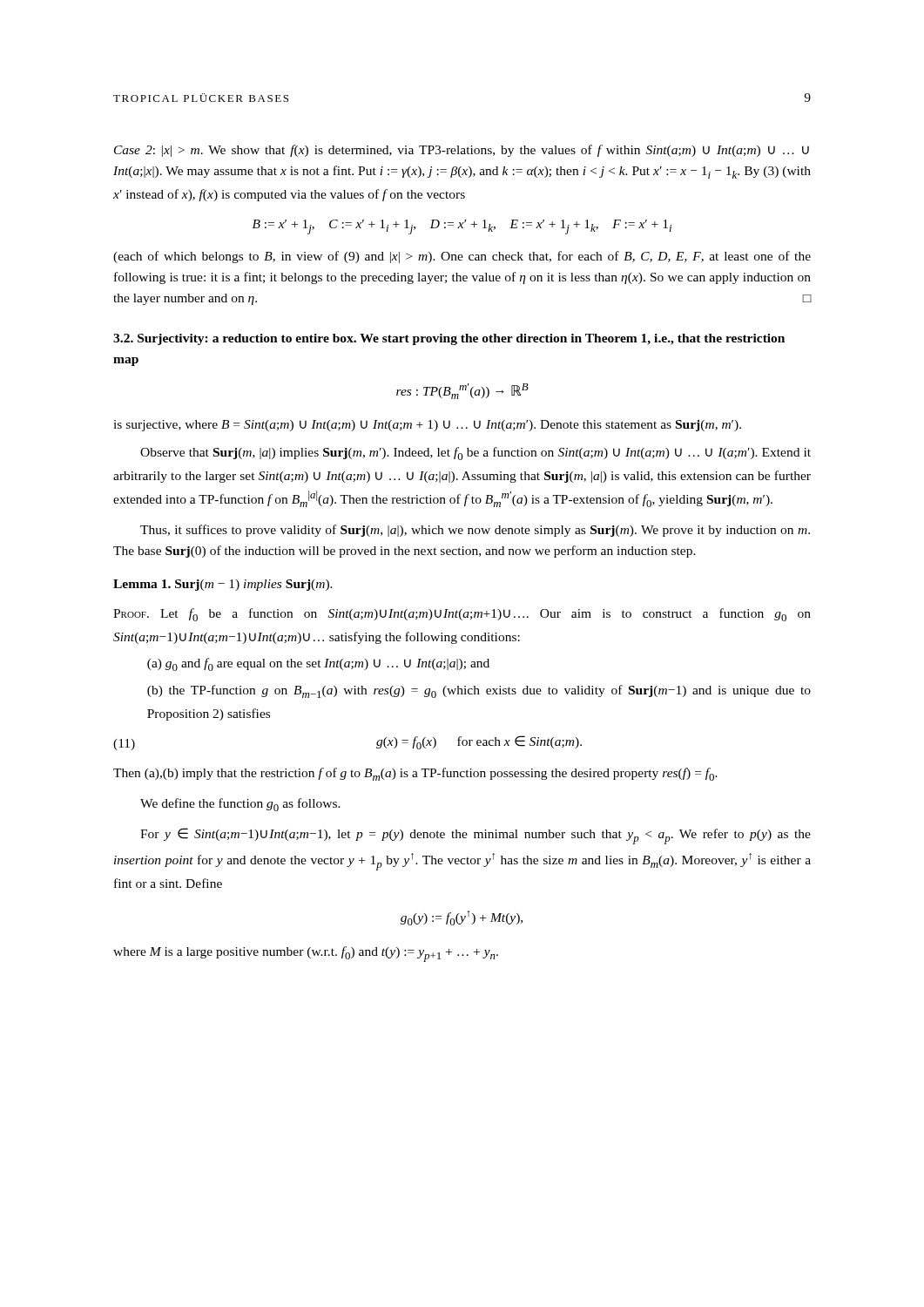This screenshot has width=924, height=1307.
Task: Point to the block beginning "Proof. Let f0 be"
Action: [462, 625]
